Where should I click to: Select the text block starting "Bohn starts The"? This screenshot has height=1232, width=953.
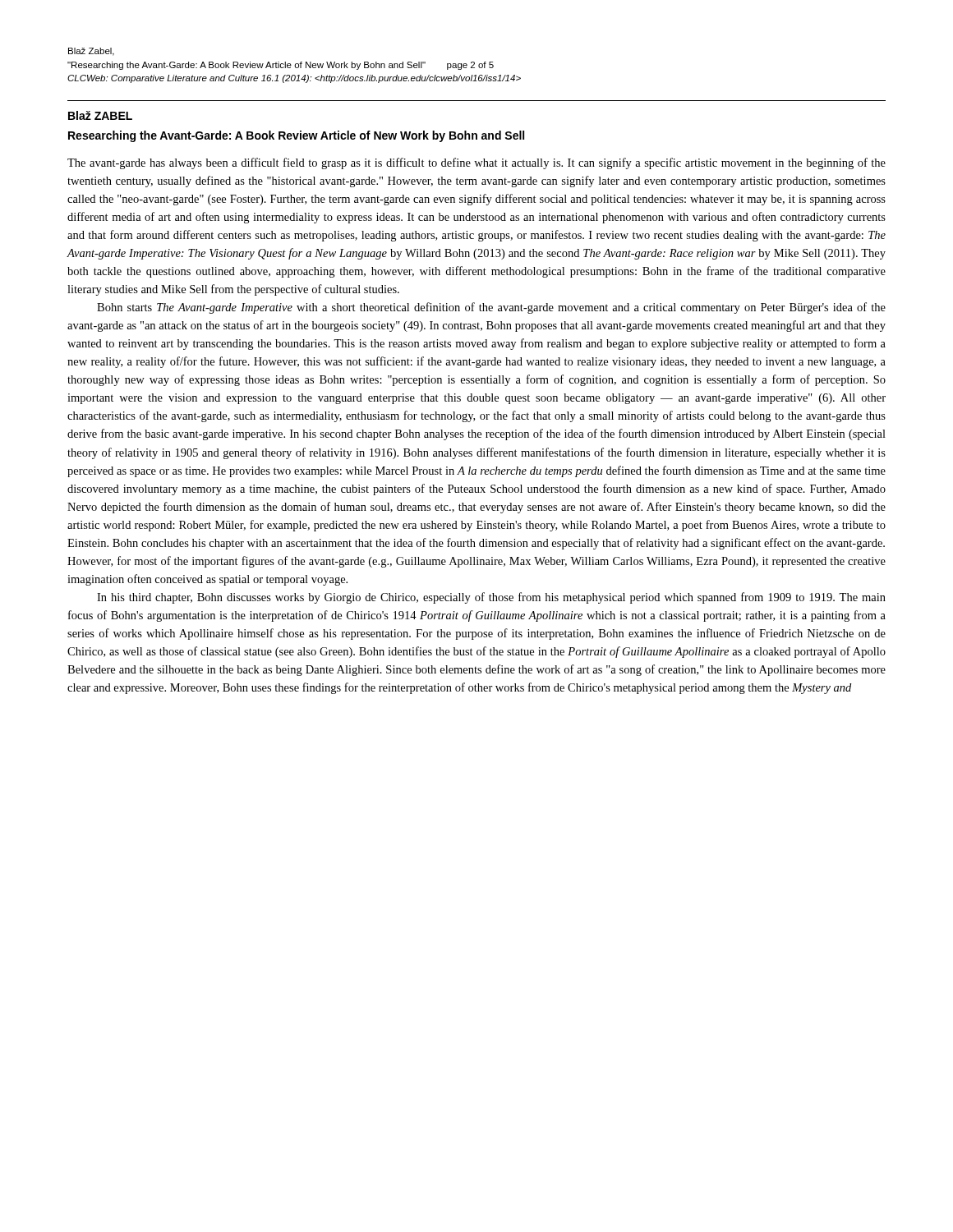point(476,443)
